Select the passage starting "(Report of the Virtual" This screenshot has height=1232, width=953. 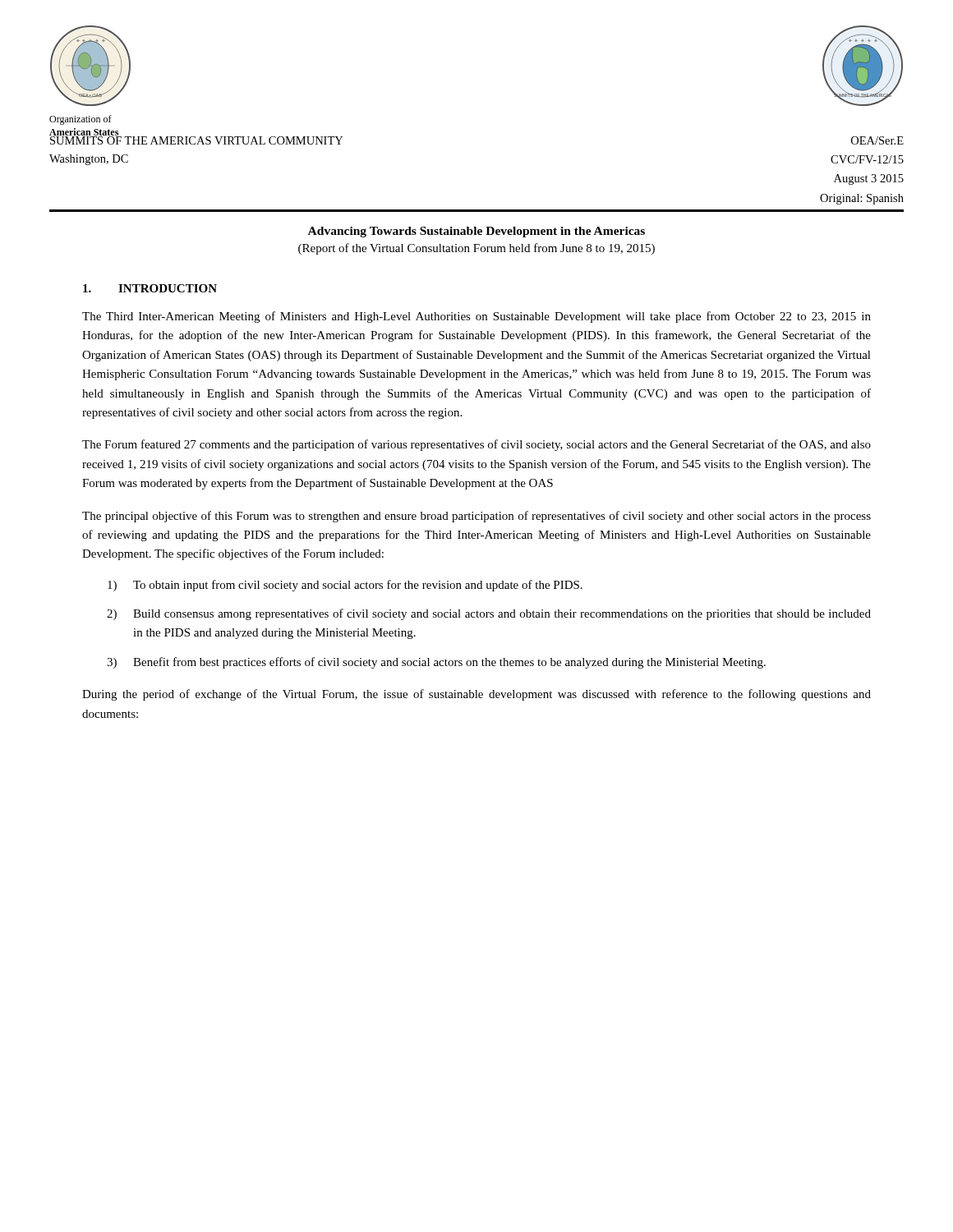(x=476, y=248)
